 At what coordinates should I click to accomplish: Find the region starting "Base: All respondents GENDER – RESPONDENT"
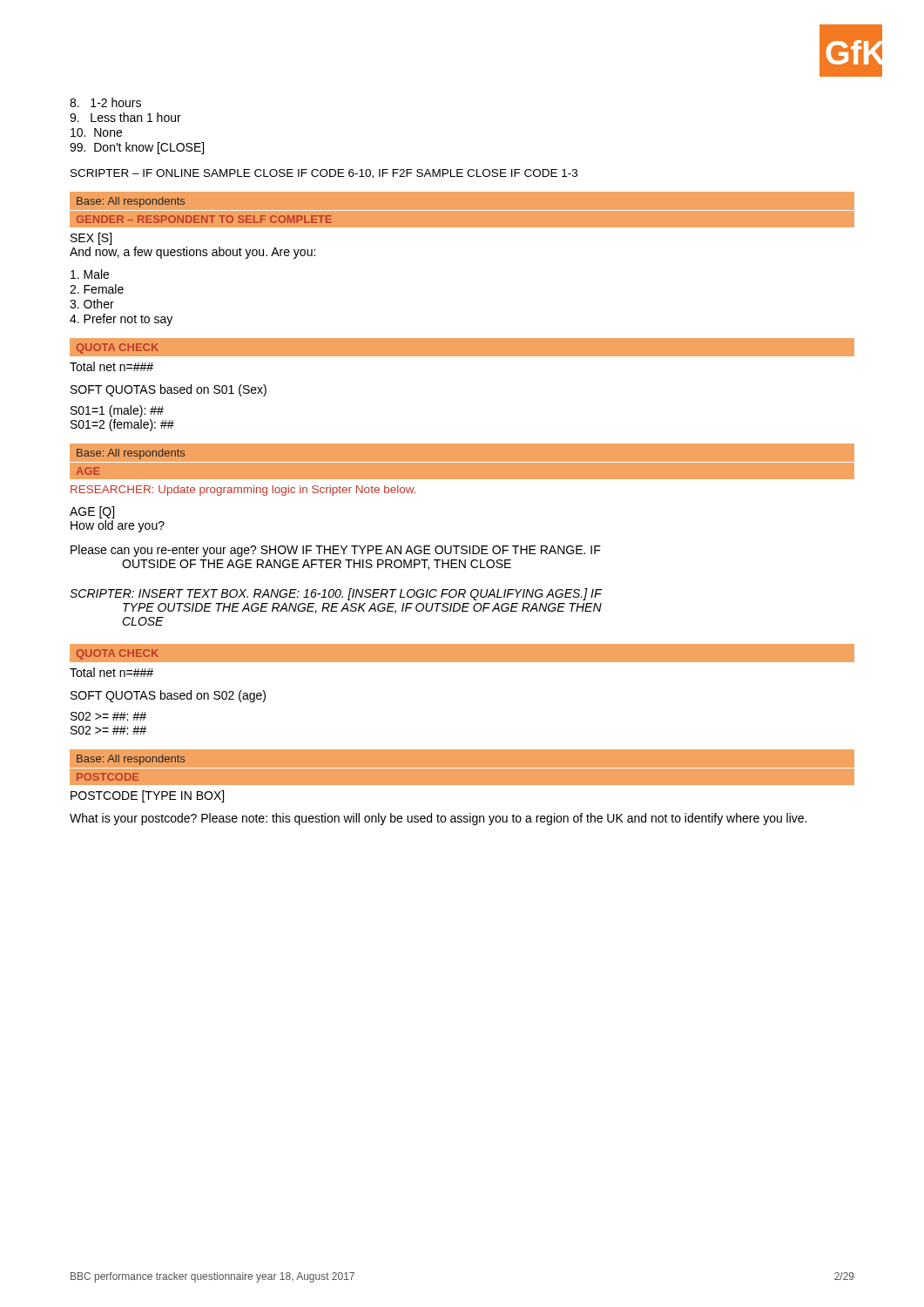coord(462,210)
